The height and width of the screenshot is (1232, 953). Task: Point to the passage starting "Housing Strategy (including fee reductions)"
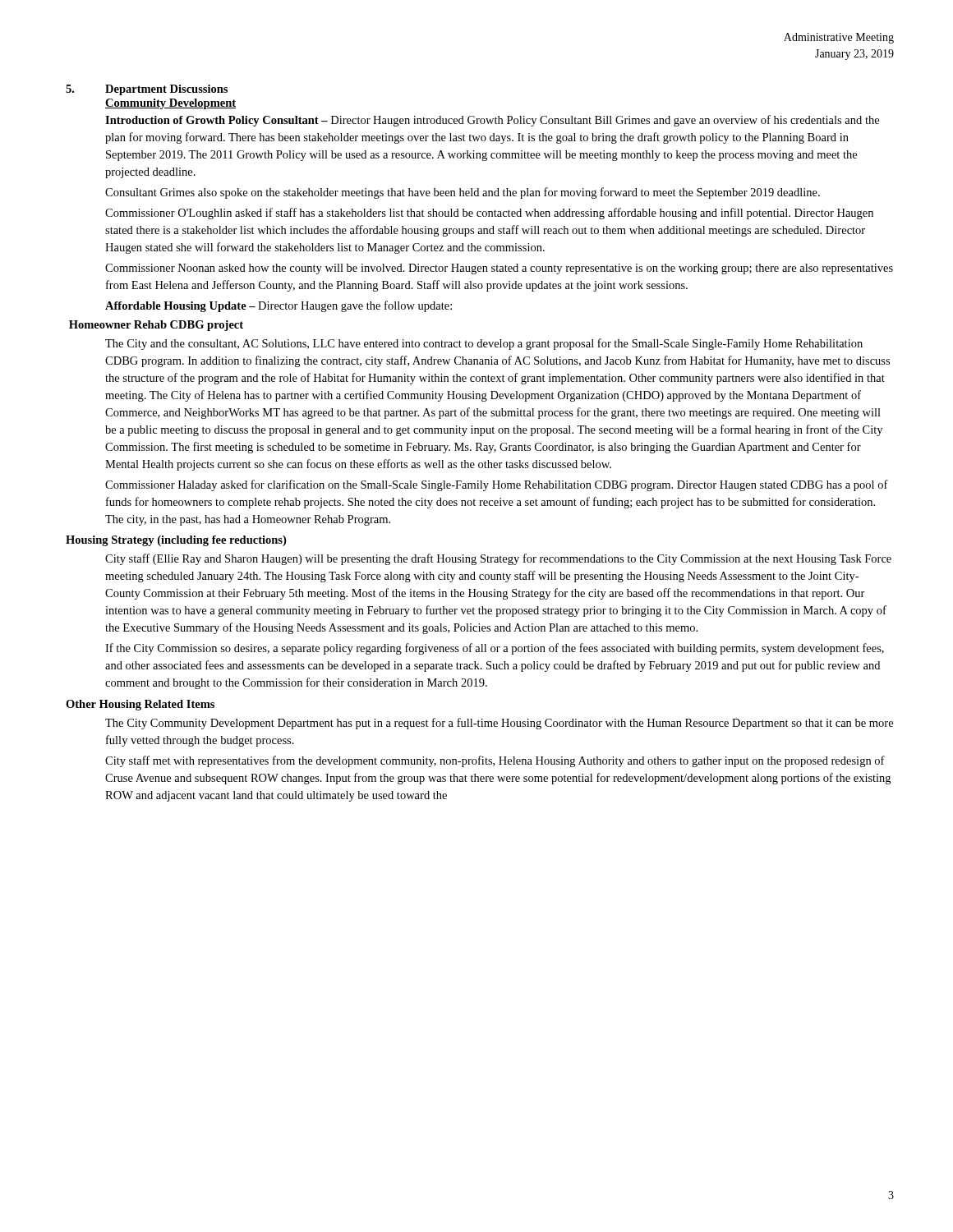click(x=176, y=541)
